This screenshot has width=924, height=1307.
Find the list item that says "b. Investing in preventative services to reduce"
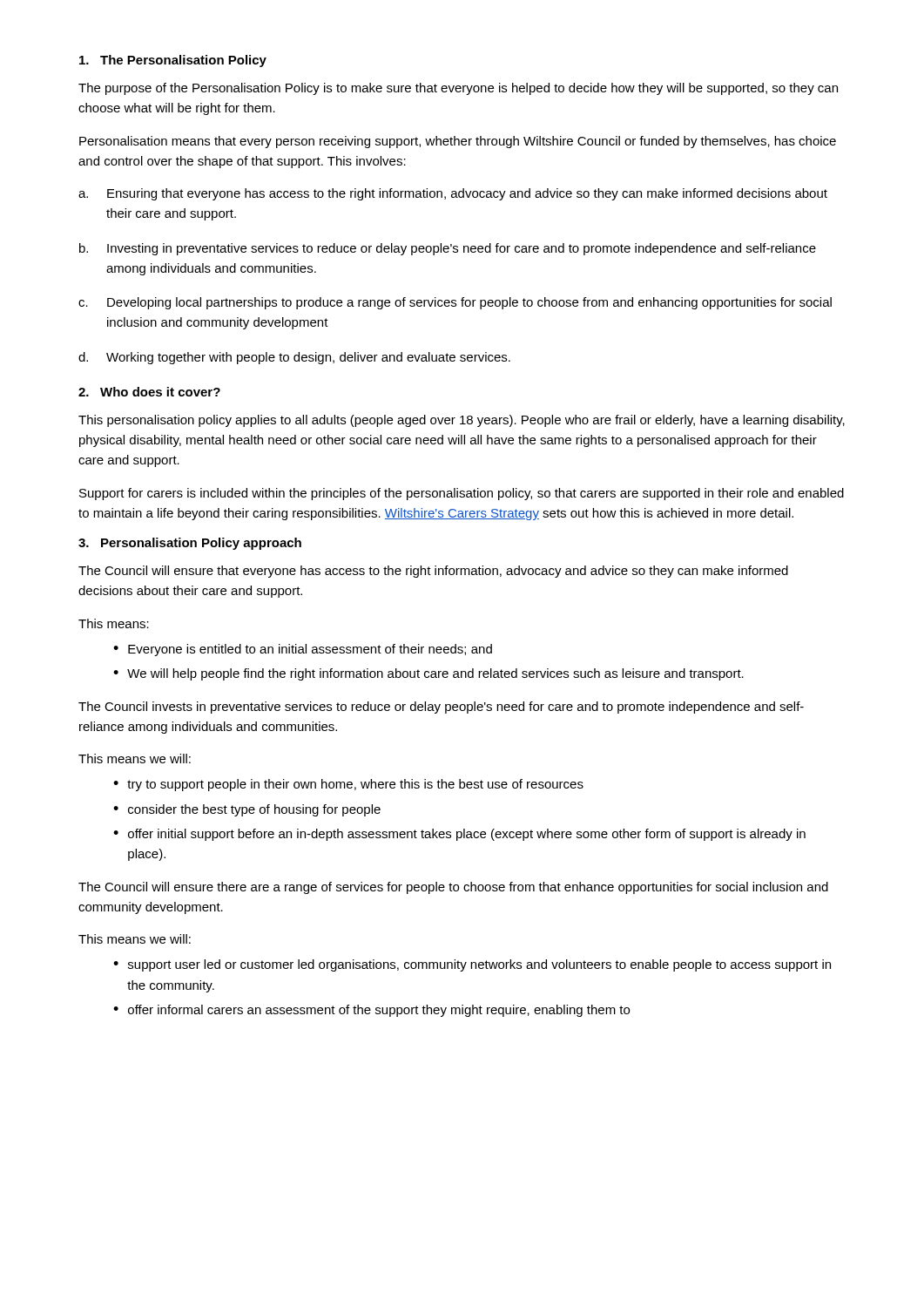click(462, 258)
